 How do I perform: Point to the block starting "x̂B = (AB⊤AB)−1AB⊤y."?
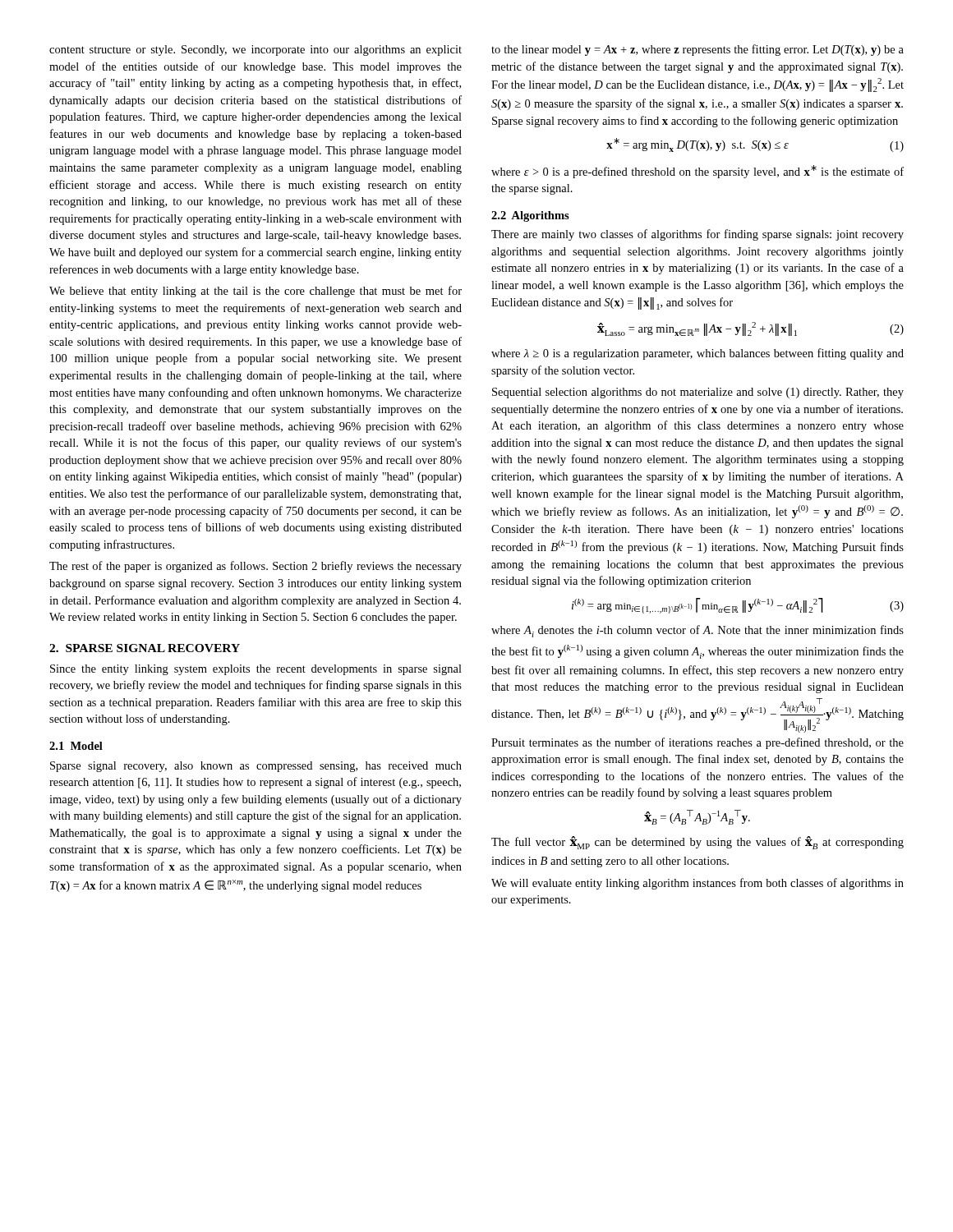point(697,818)
